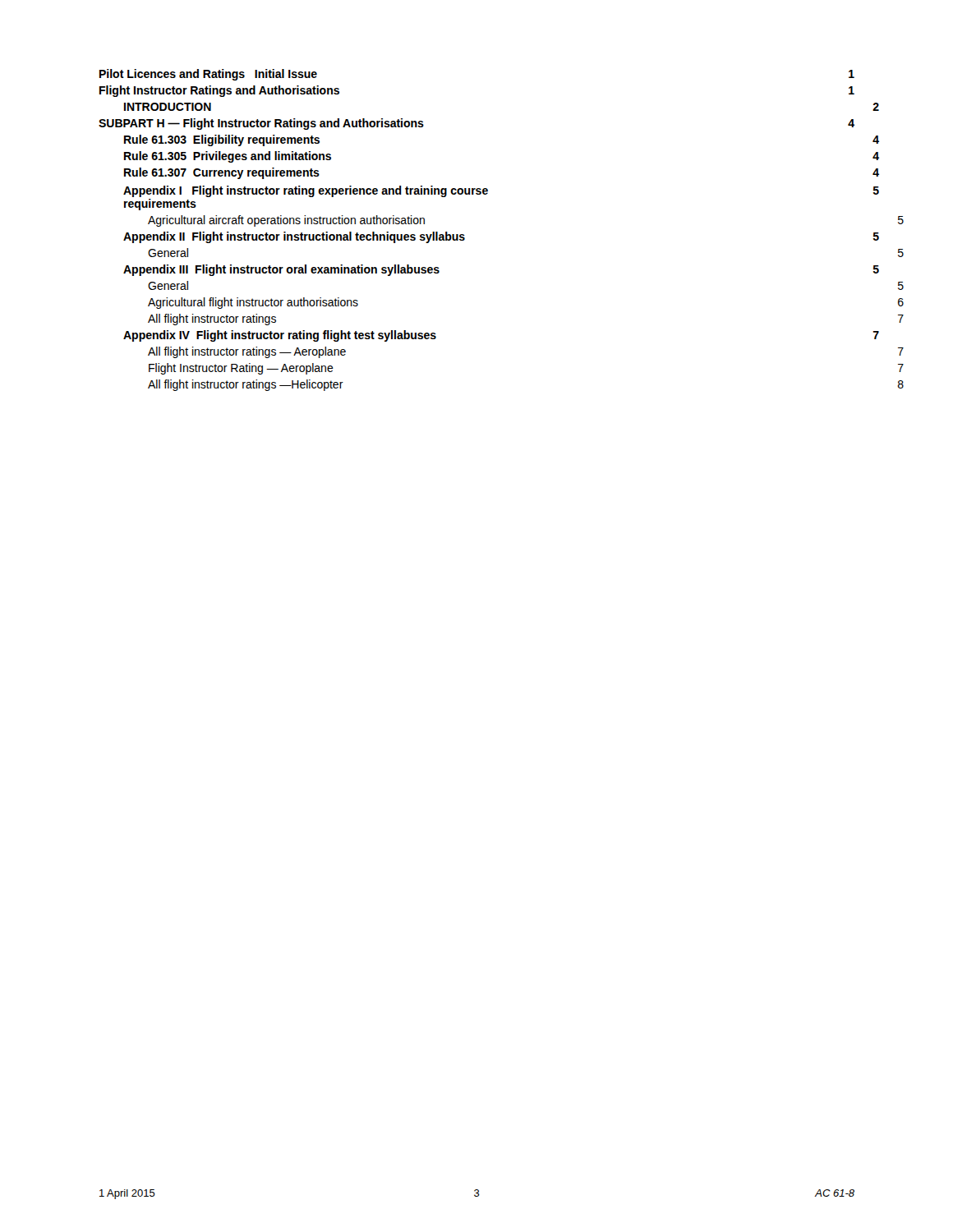Find the element starting "INTRODUCTION 2"

click(168, 107)
